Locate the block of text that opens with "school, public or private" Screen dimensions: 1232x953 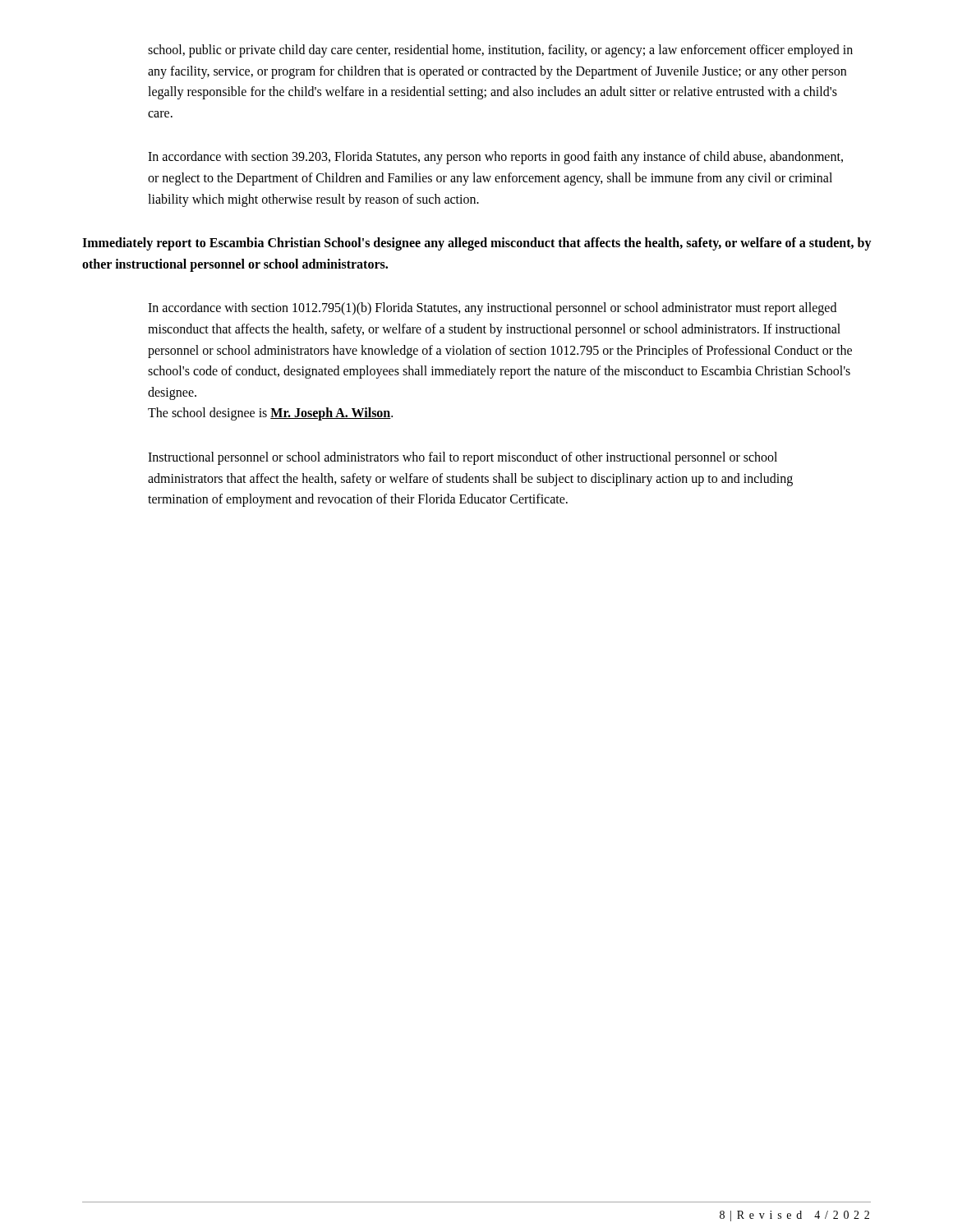point(500,81)
